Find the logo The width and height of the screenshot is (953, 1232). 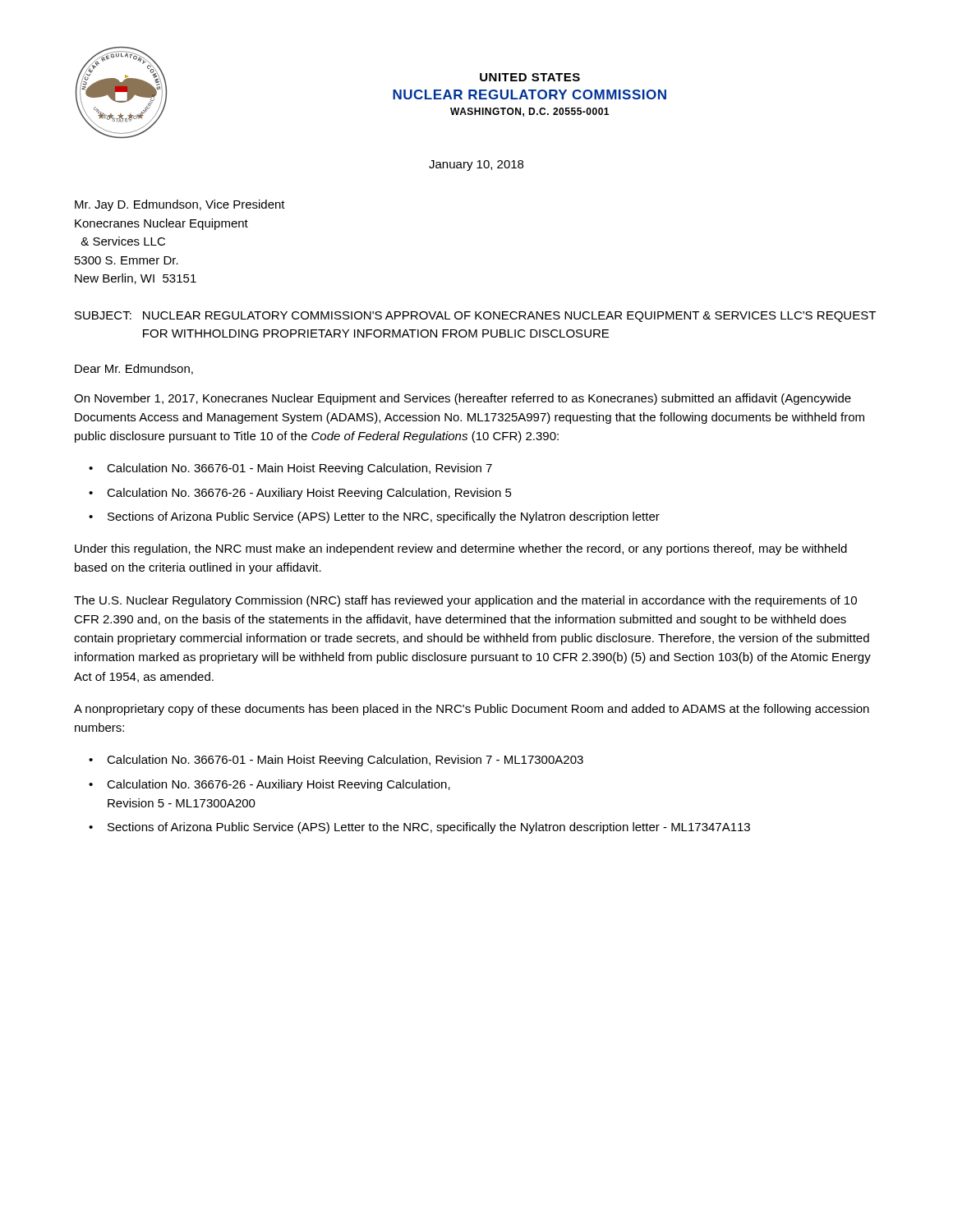[x=127, y=94]
